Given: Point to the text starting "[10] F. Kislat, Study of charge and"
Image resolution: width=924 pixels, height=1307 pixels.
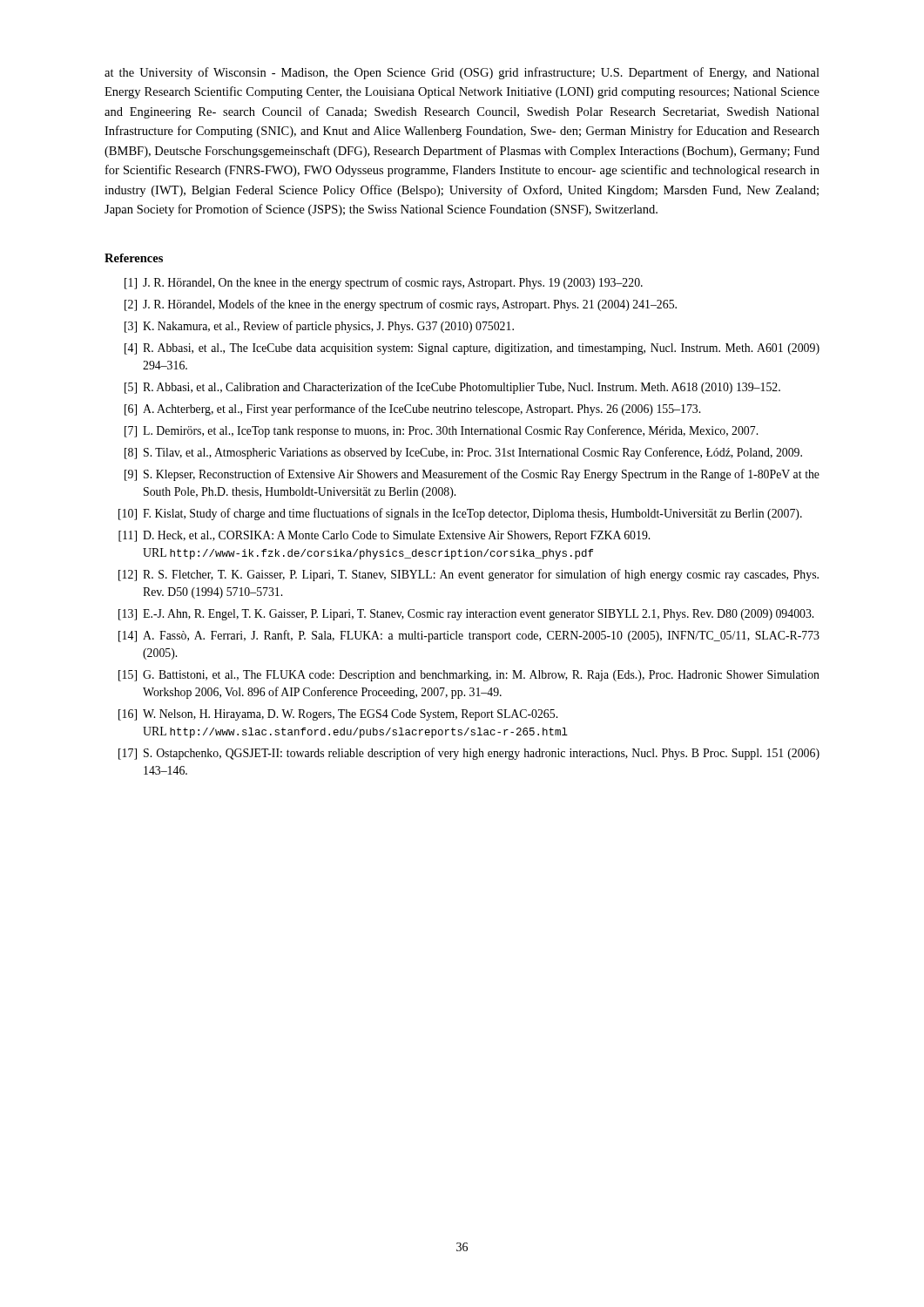Looking at the screenshot, I should click(x=462, y=514).
